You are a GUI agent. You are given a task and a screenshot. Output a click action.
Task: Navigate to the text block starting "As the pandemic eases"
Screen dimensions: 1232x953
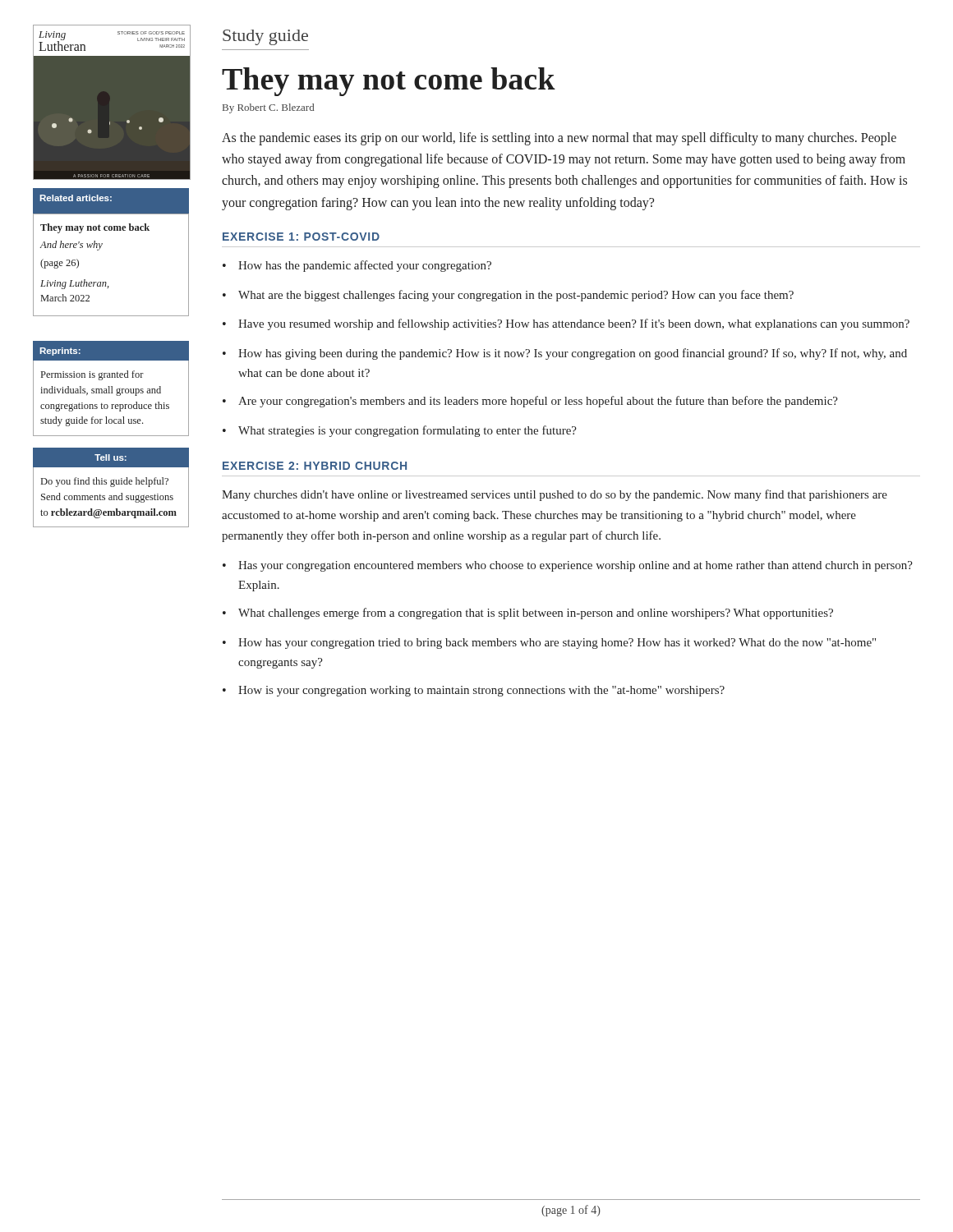[571, 170]
